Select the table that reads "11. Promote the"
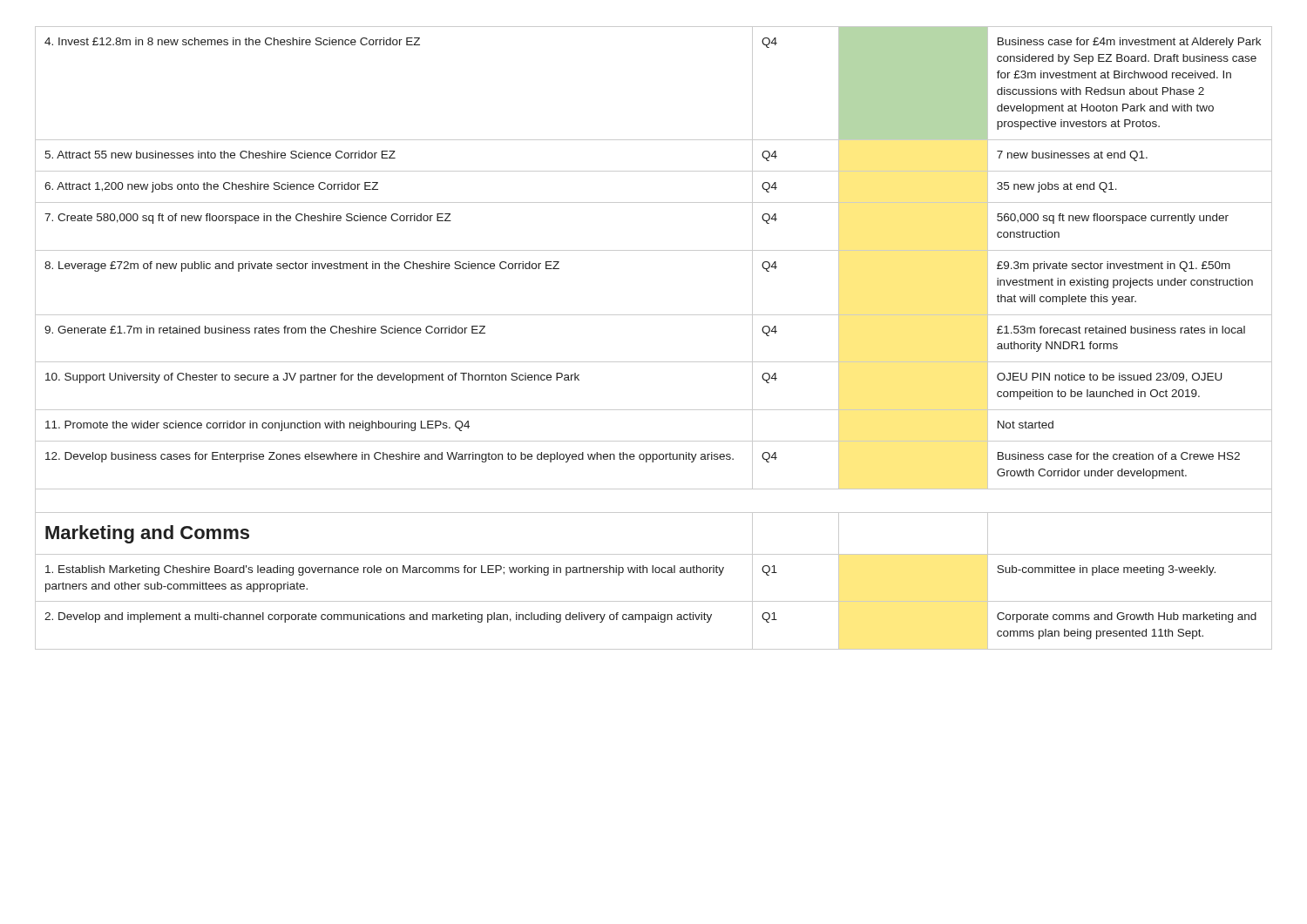 pos(654,338)
